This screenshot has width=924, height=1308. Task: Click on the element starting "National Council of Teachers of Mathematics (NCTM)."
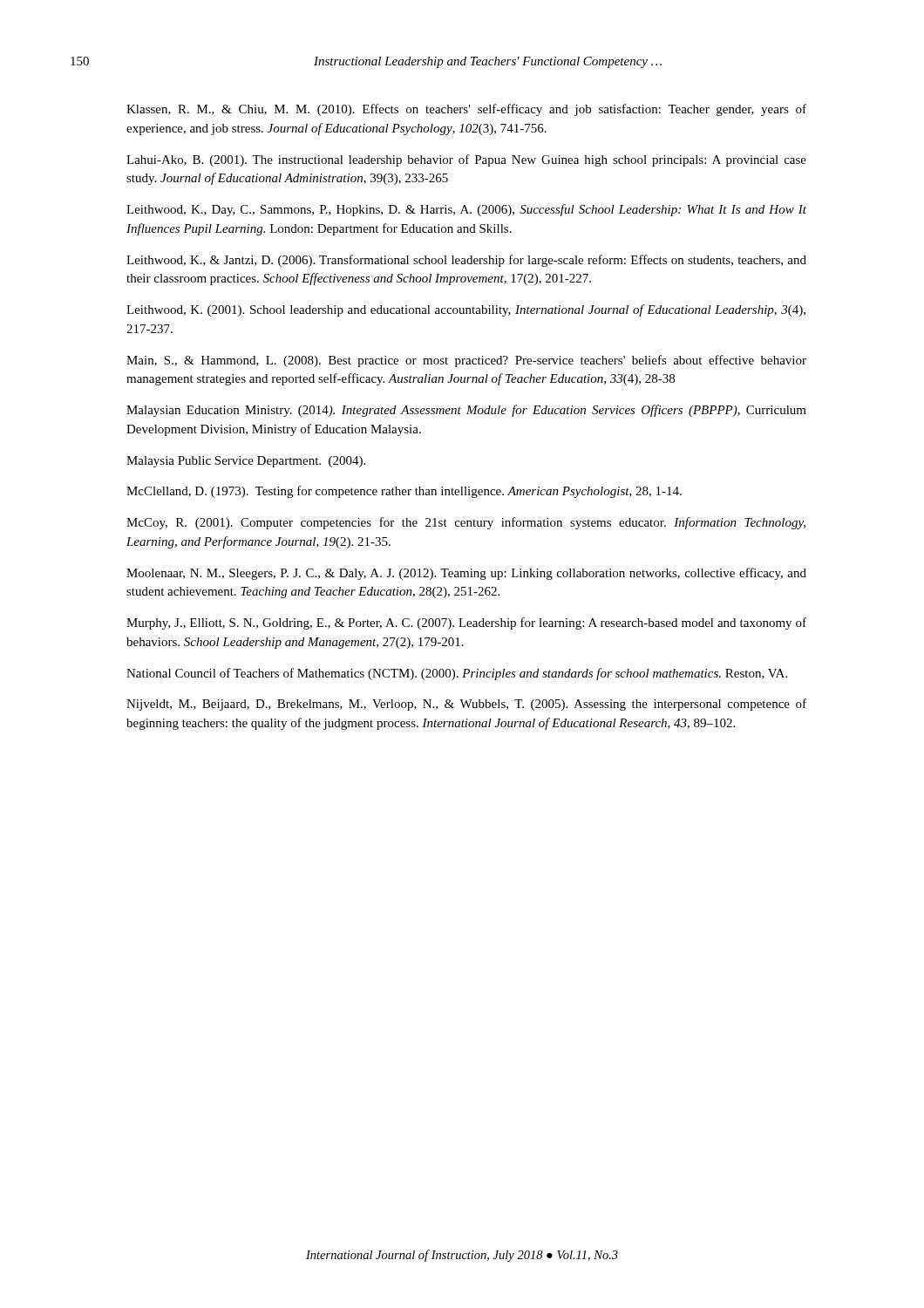(x=457, y=673)
